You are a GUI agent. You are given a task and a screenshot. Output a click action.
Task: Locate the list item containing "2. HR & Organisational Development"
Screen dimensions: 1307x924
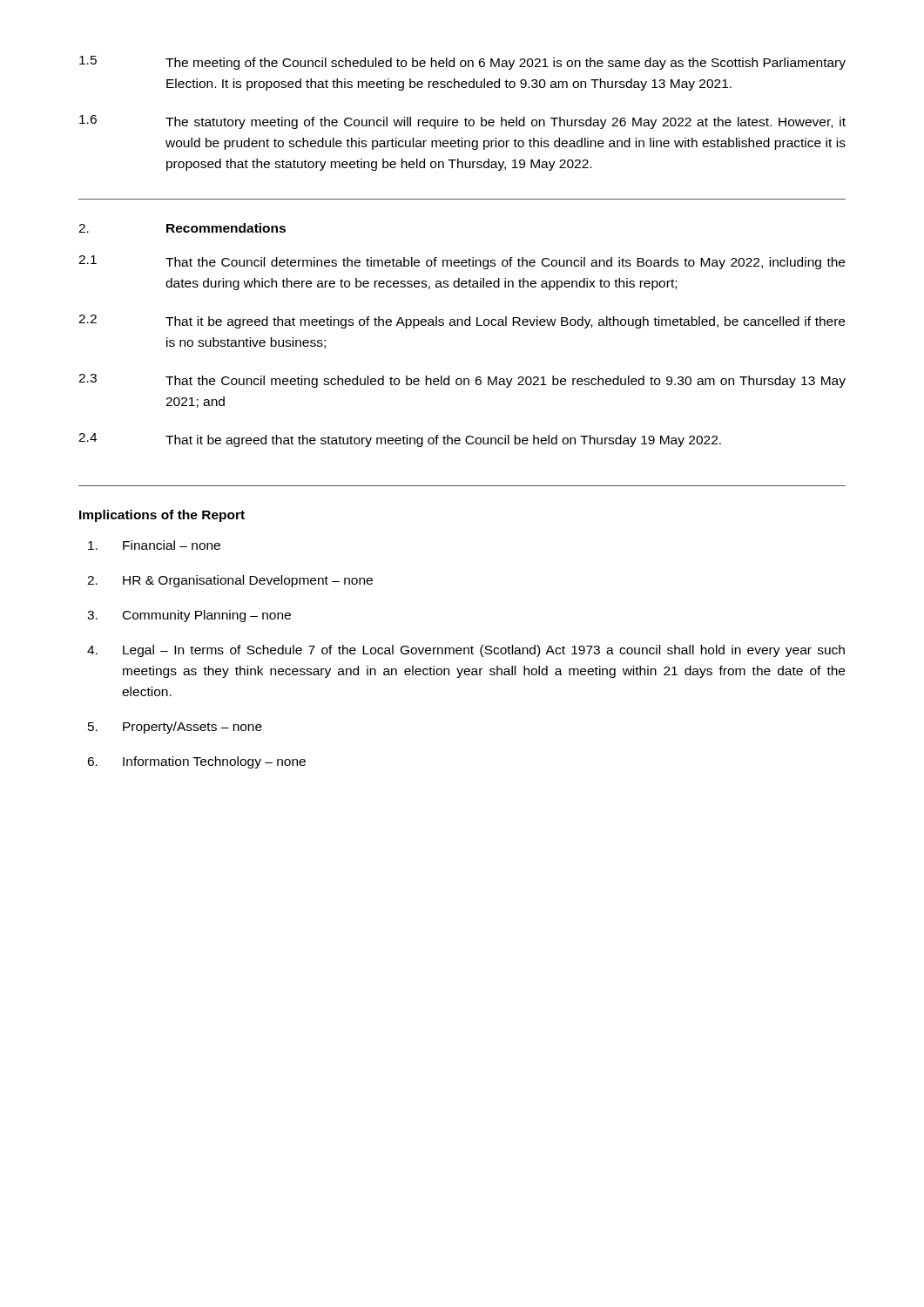coord(230,581)
